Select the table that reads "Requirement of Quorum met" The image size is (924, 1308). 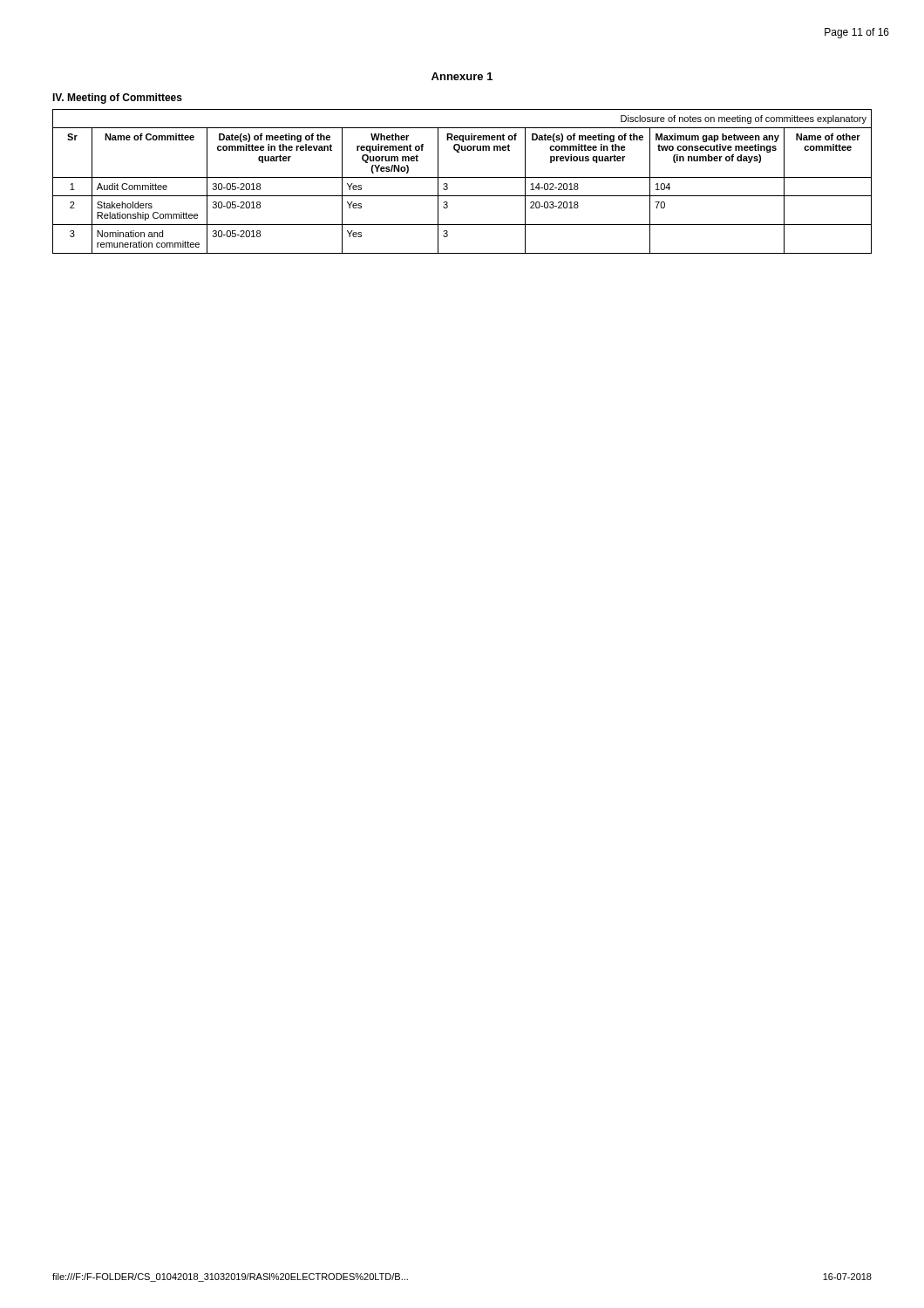coord(462,181)
